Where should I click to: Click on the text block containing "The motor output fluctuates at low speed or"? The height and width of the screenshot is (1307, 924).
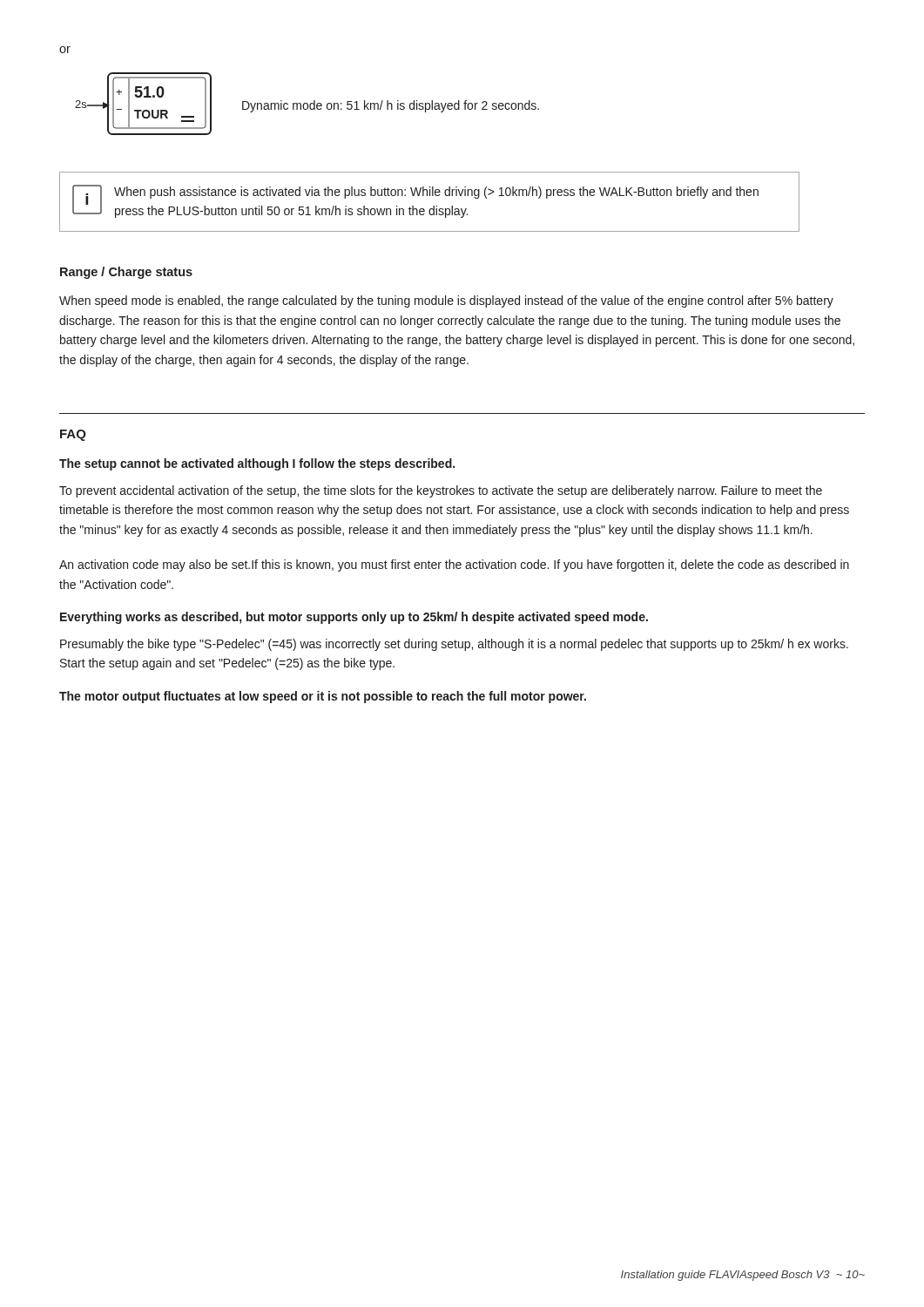(323, 696)
